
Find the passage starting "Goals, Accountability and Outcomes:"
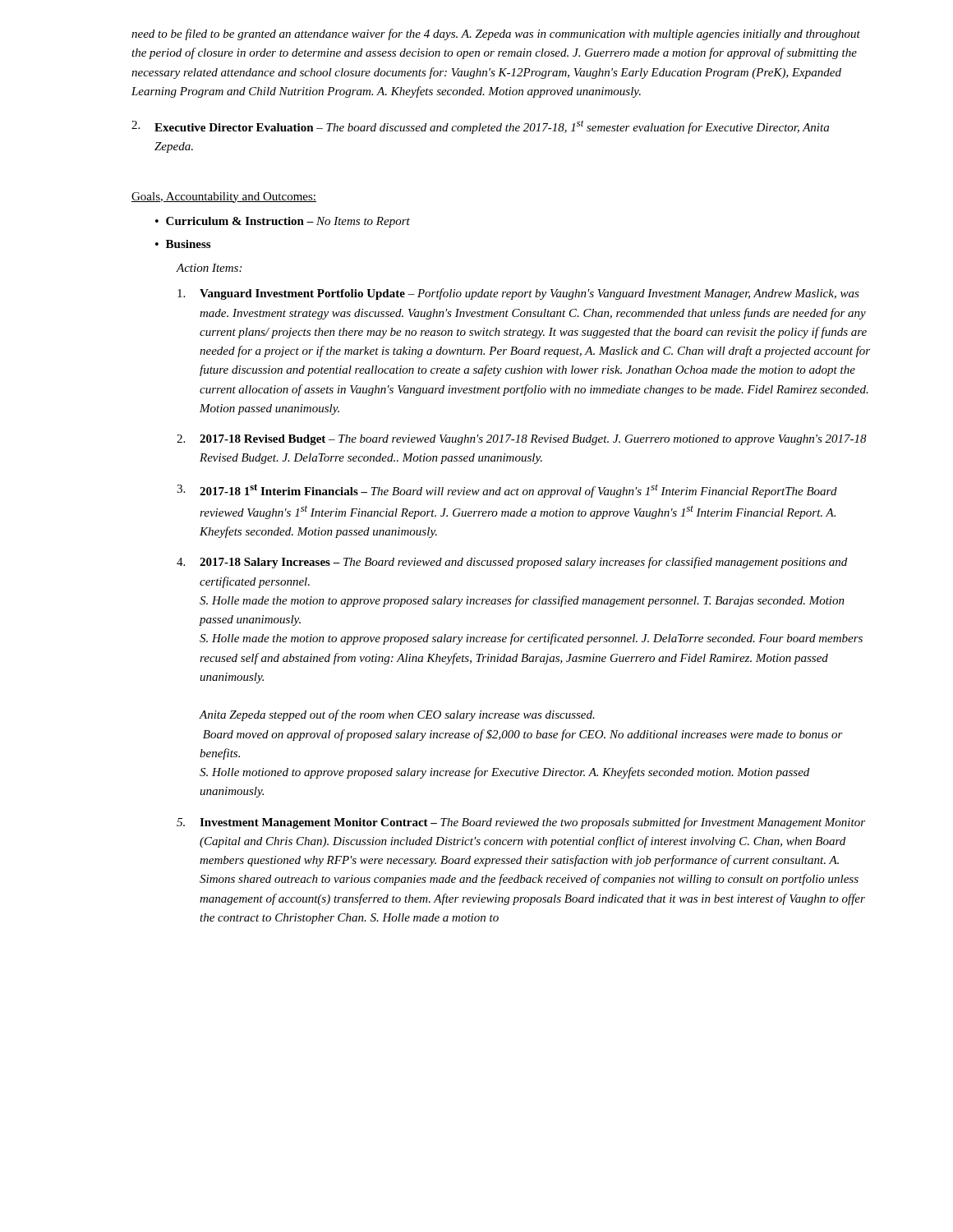point(224,196)
